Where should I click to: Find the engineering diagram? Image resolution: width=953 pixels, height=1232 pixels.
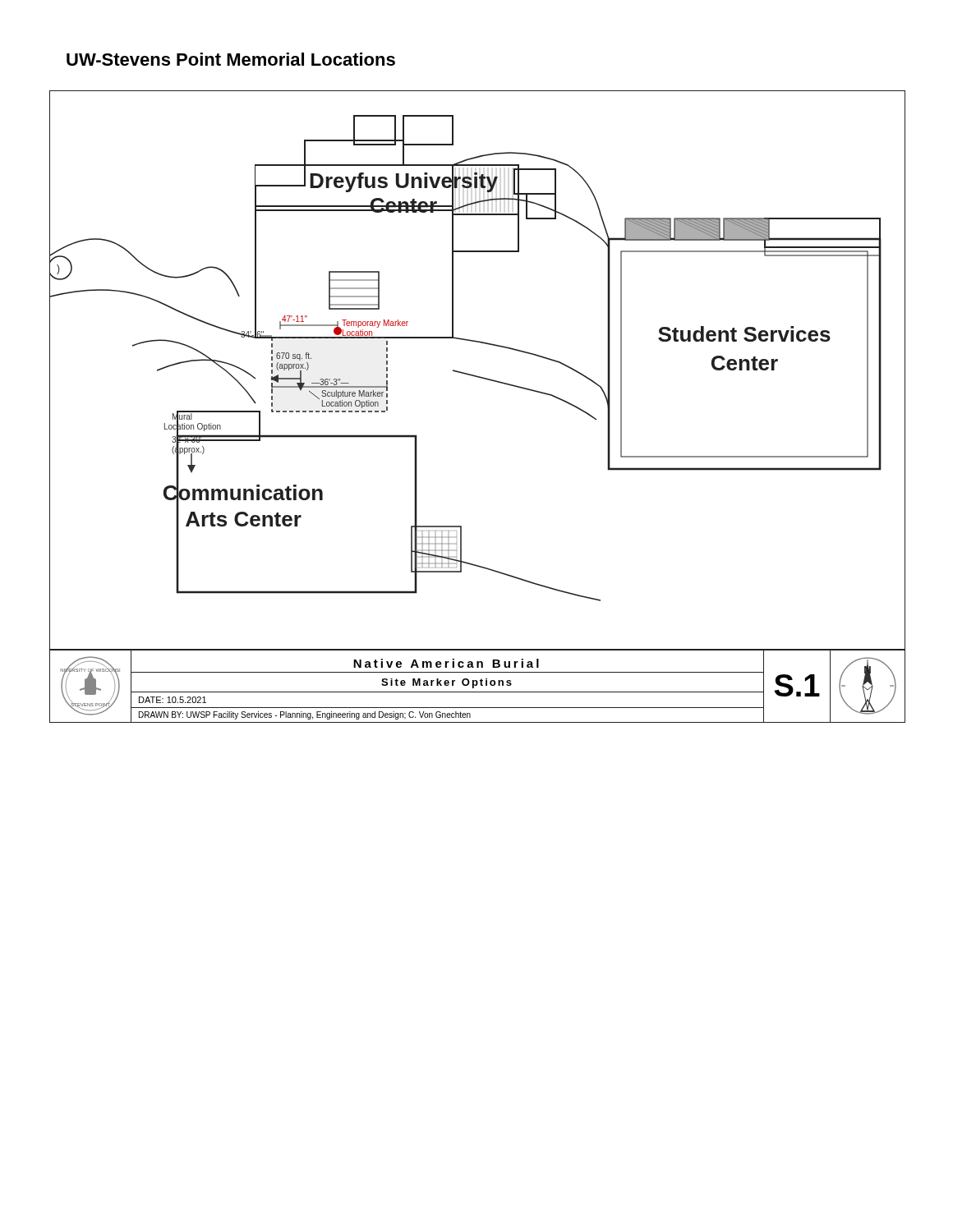click(x=477, y=370)
